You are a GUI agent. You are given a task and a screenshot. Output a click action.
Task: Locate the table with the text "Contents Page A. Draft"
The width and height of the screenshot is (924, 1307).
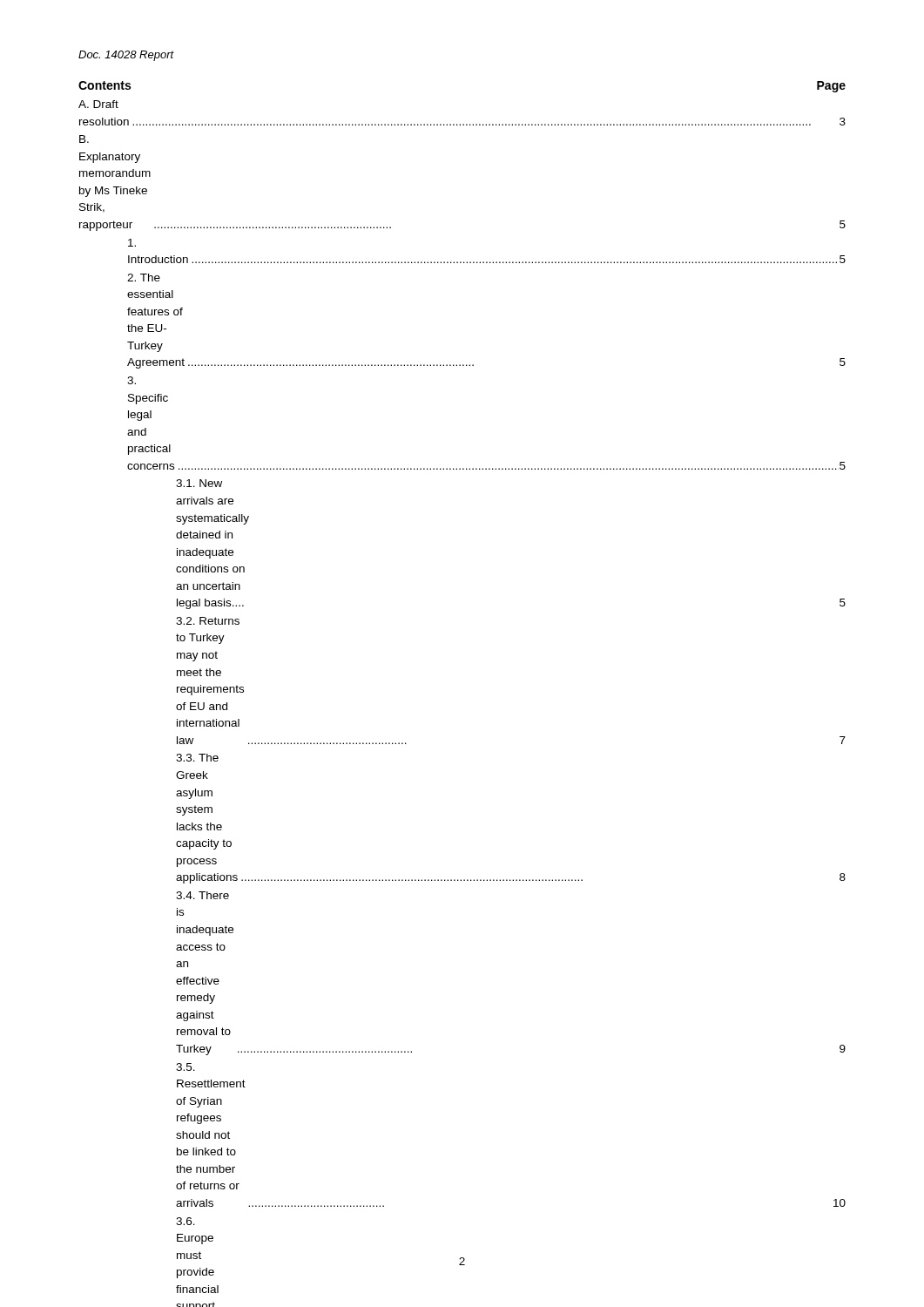(x=462, y=693)
